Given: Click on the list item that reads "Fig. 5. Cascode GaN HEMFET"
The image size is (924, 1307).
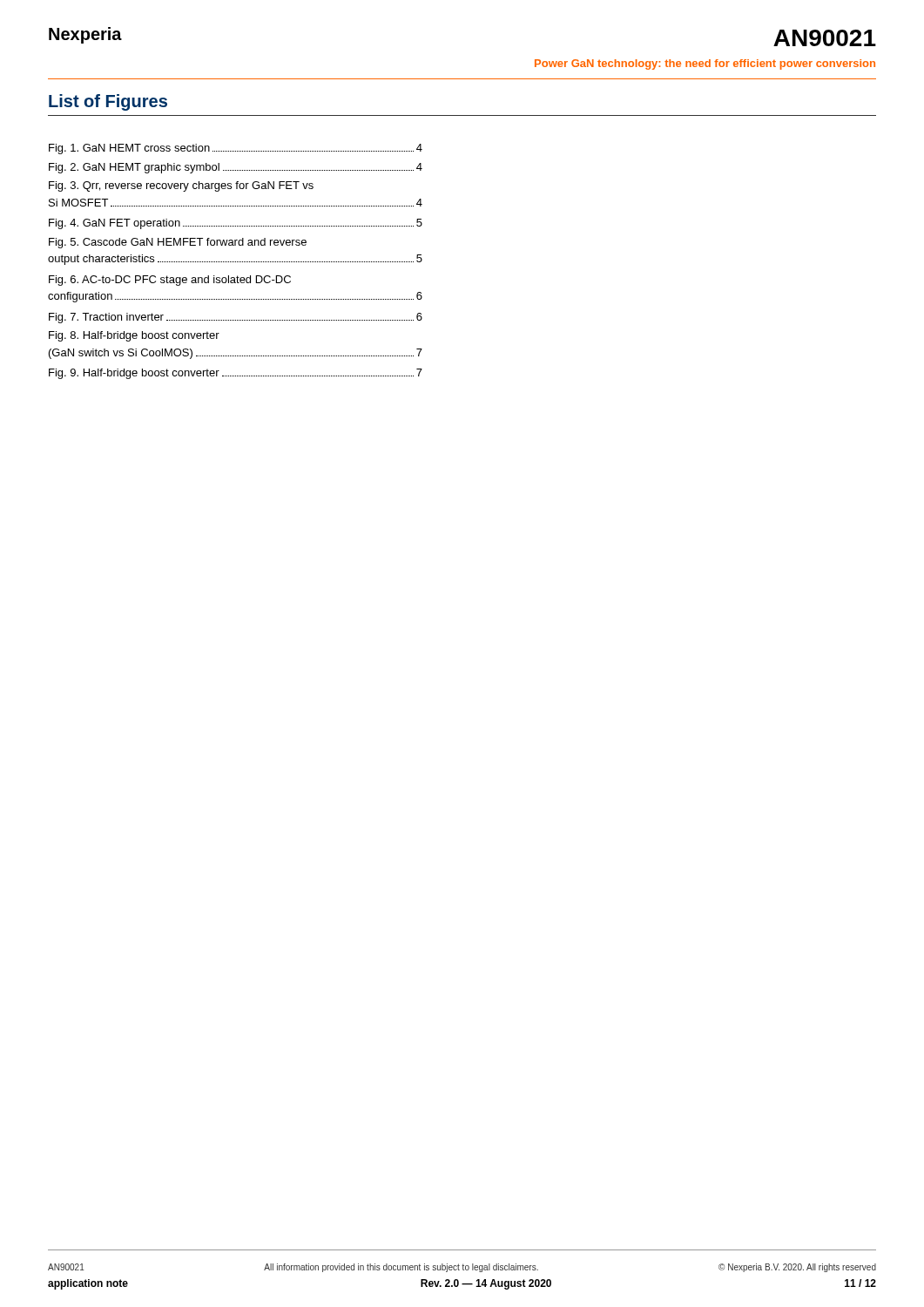Looking at the screenshot, I should point(235,250).
